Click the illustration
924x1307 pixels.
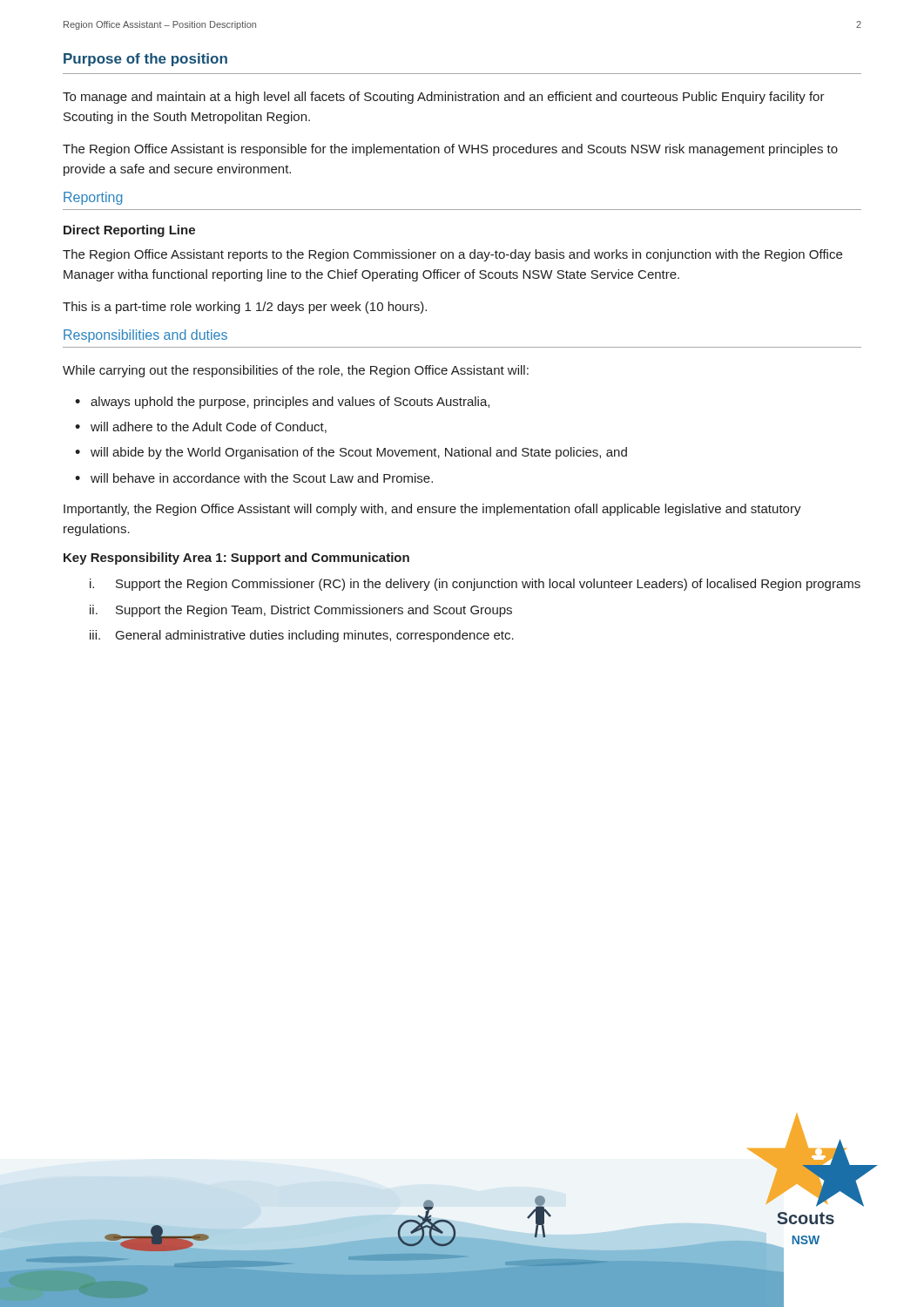point(462,1207)
